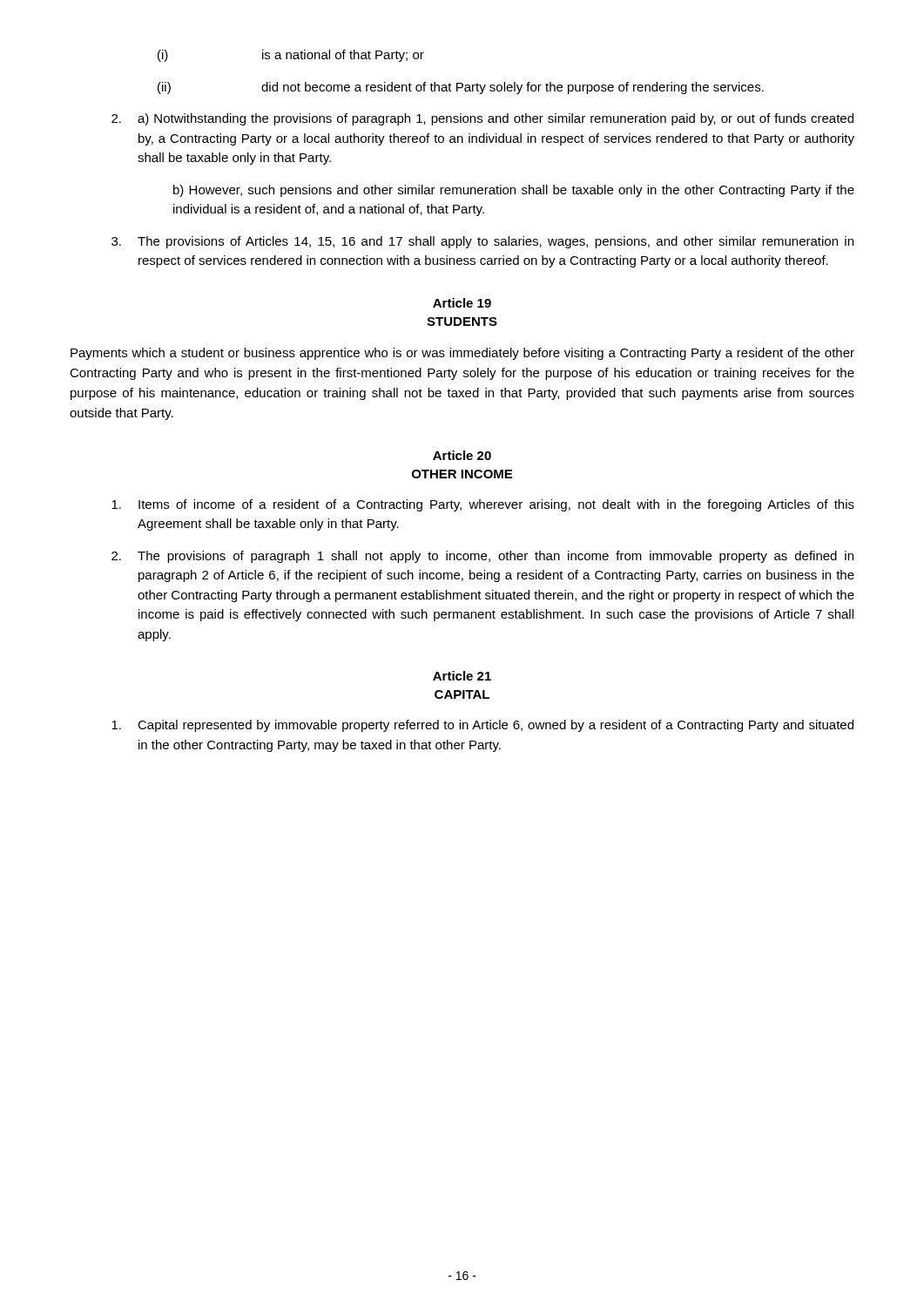Click on the element starting "(ii) did not become a resident of that"
The image size is (924, 1307).
[462, 87]
